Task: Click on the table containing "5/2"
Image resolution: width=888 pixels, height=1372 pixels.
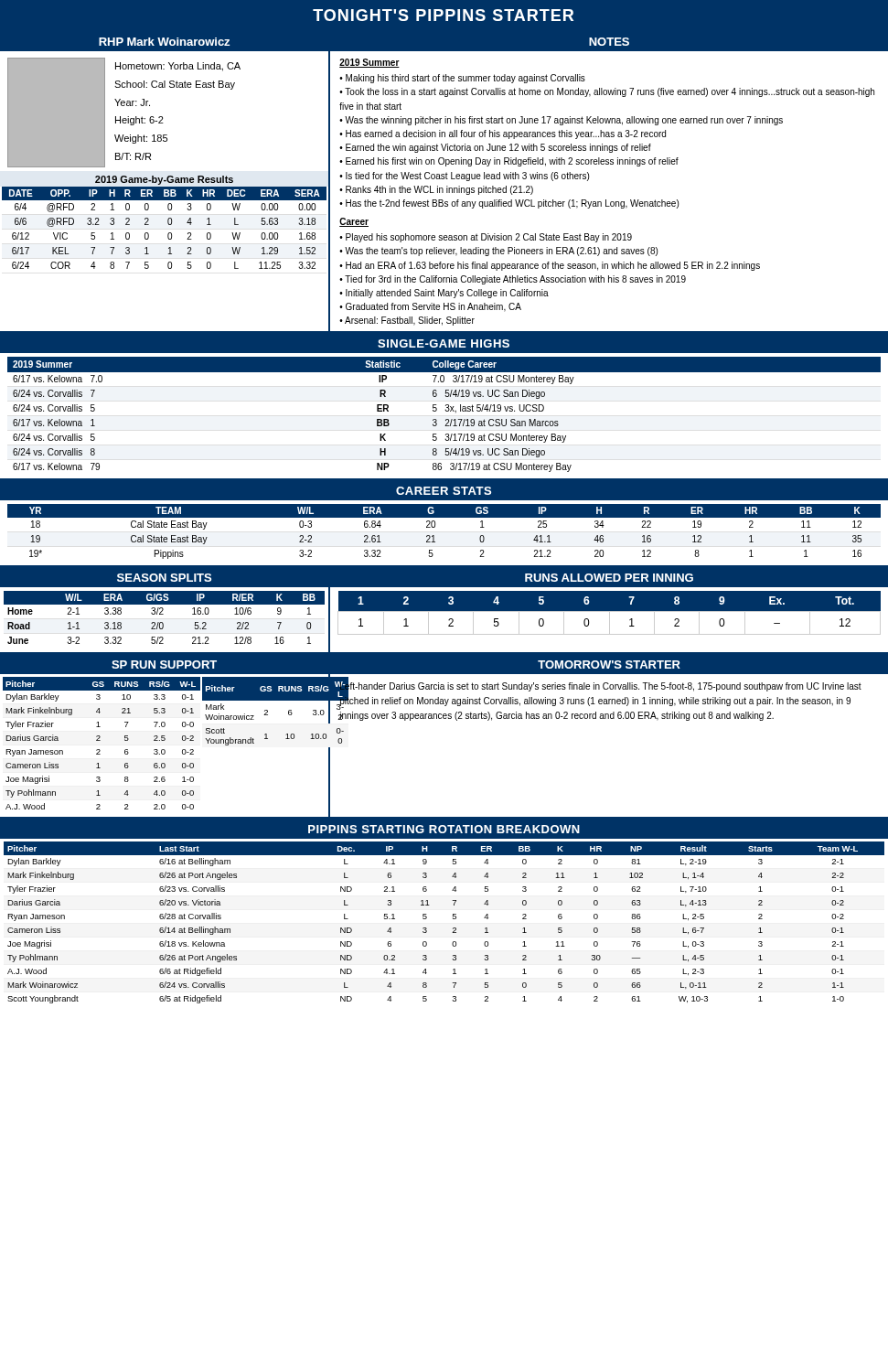Action: 164,619
